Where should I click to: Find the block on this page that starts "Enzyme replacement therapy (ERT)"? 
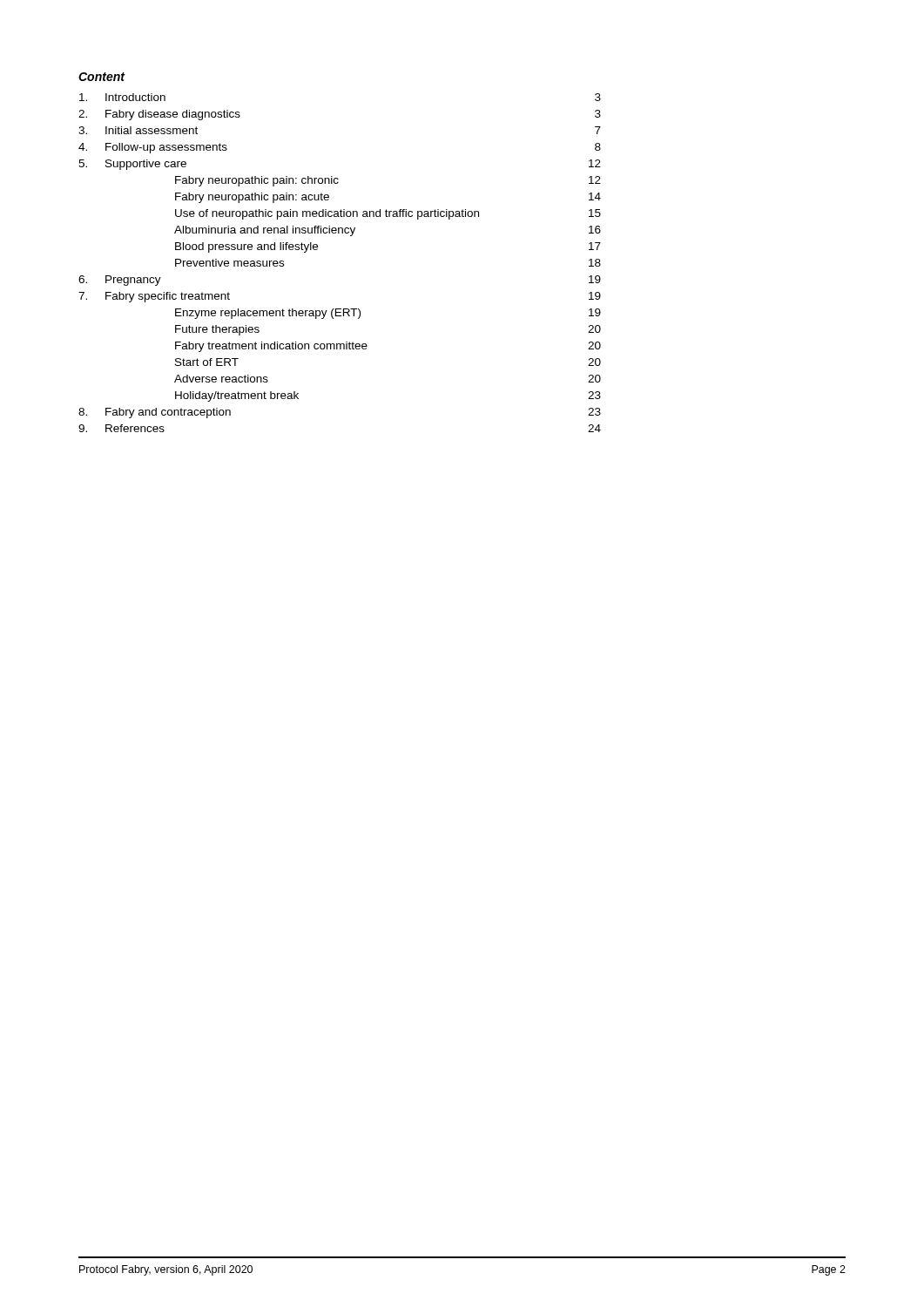tap(340, 312)
